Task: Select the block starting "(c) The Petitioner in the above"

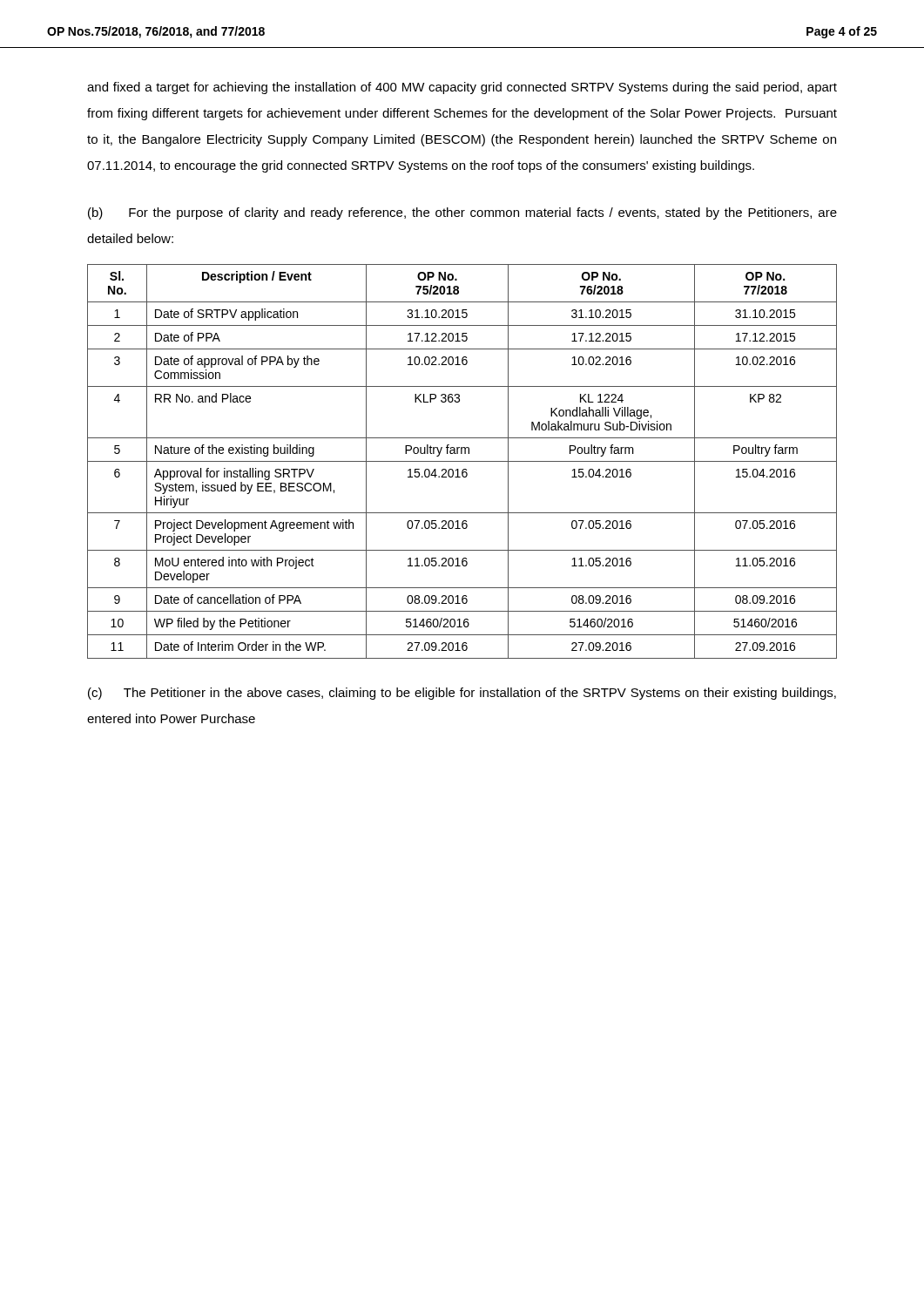Action: [462, 705]
